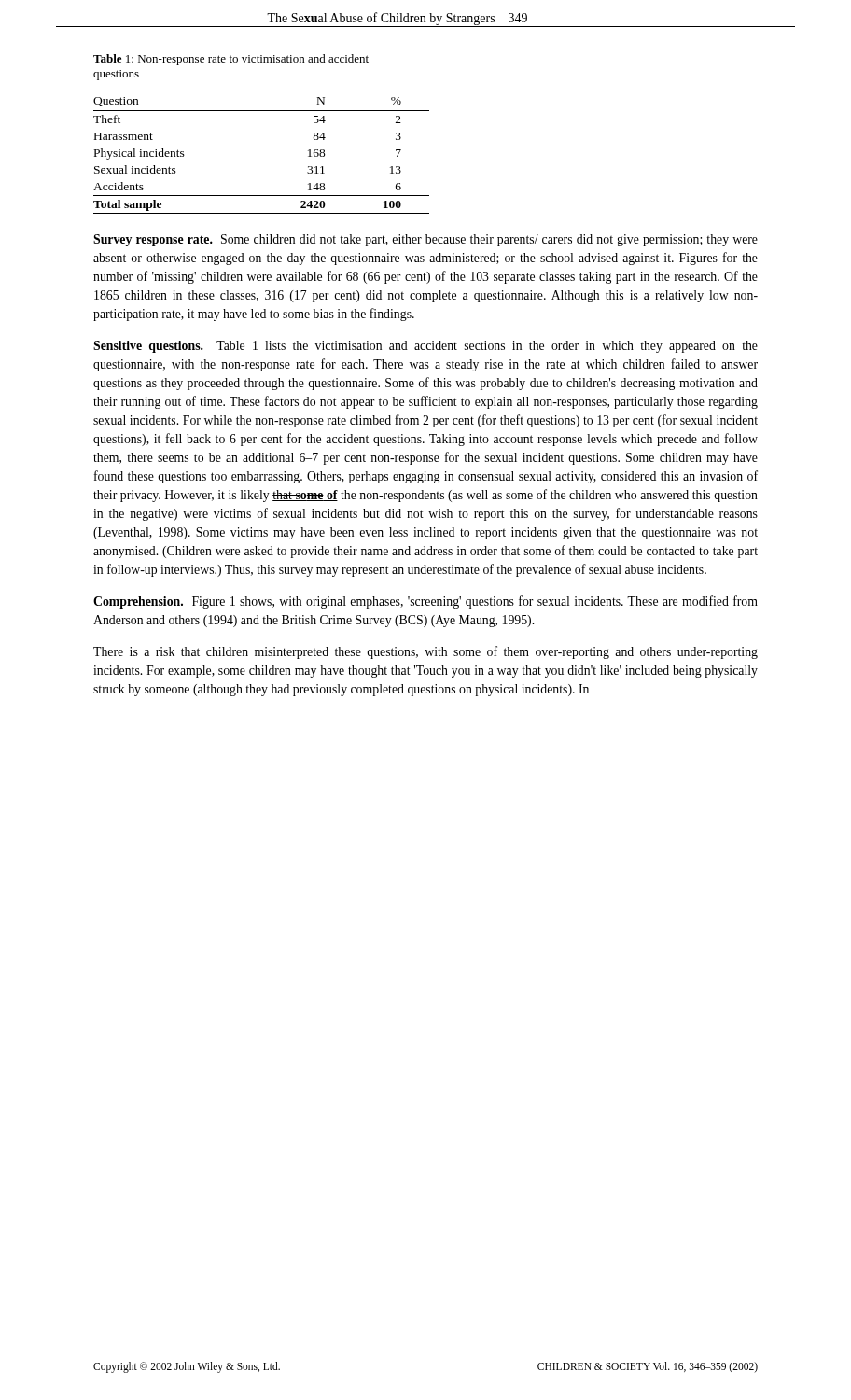The height and width of the screenshot is (1400, 851).
Task: Select the text block that reads "Survey response rate. Some children did not"
Action: (x=426, y=277)
